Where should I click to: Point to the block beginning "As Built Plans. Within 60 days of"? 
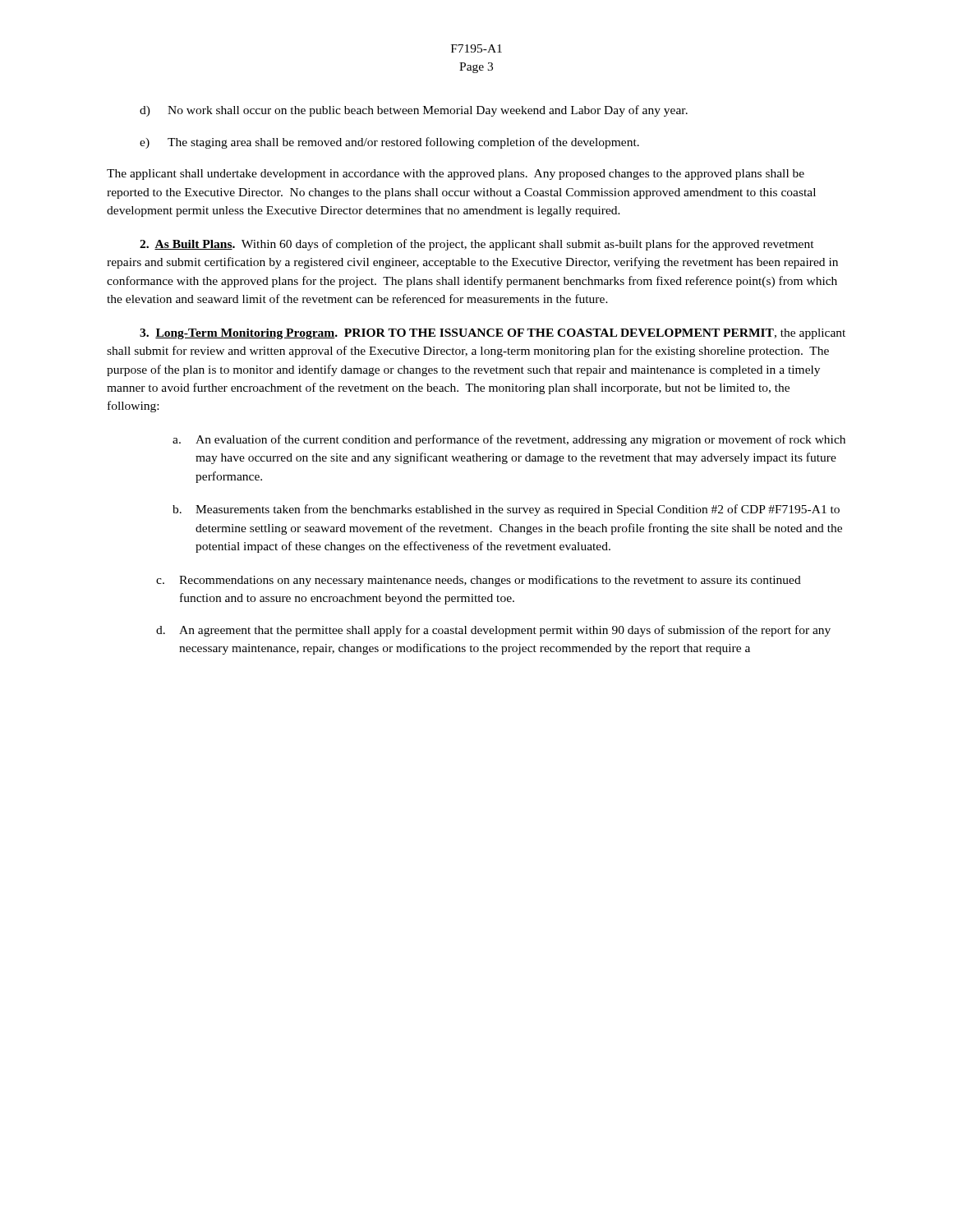[x=473, y=271]
